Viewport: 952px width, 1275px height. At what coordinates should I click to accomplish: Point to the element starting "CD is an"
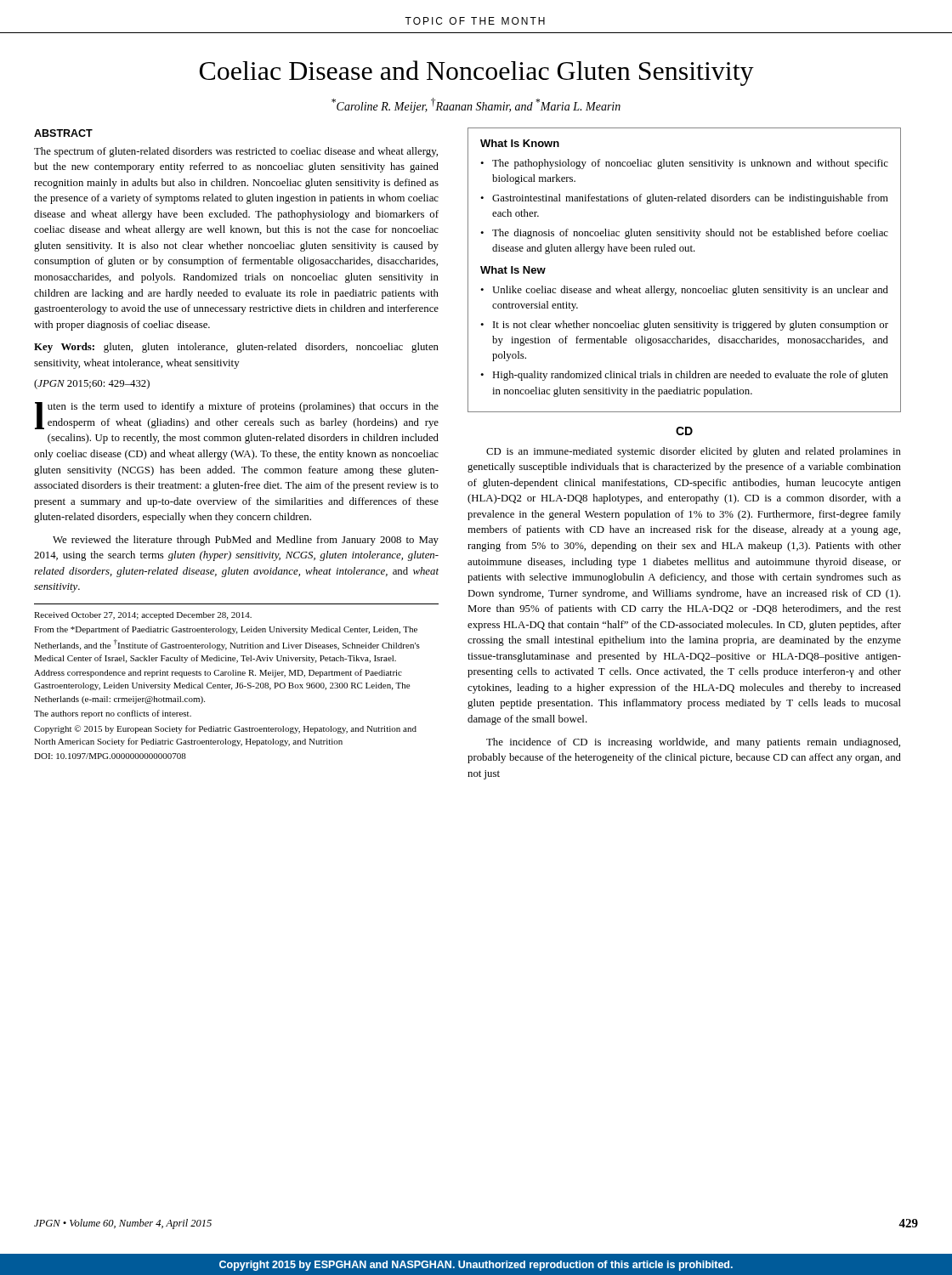pos(684,585)
